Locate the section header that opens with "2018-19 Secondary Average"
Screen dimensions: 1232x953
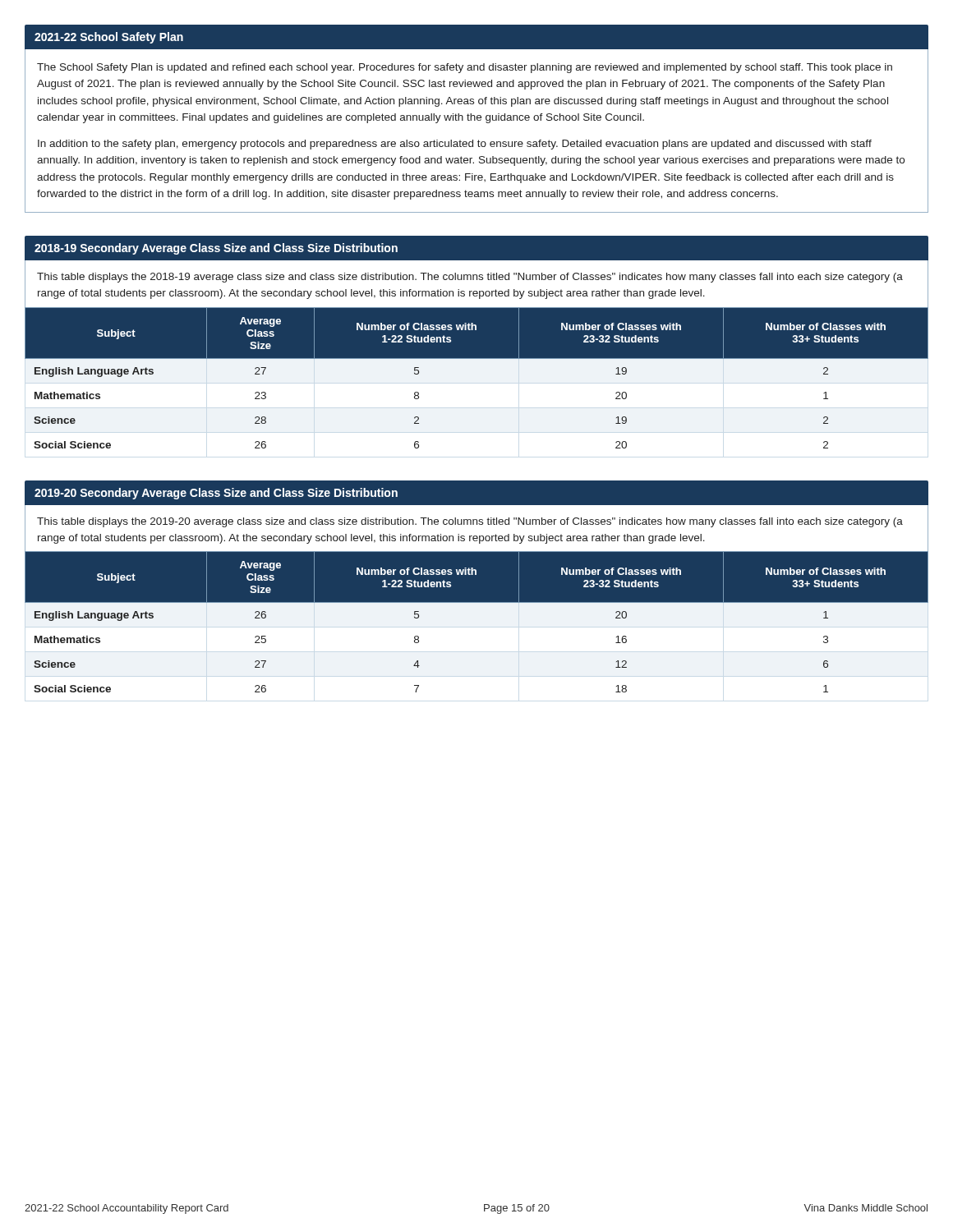pos(216,248)
